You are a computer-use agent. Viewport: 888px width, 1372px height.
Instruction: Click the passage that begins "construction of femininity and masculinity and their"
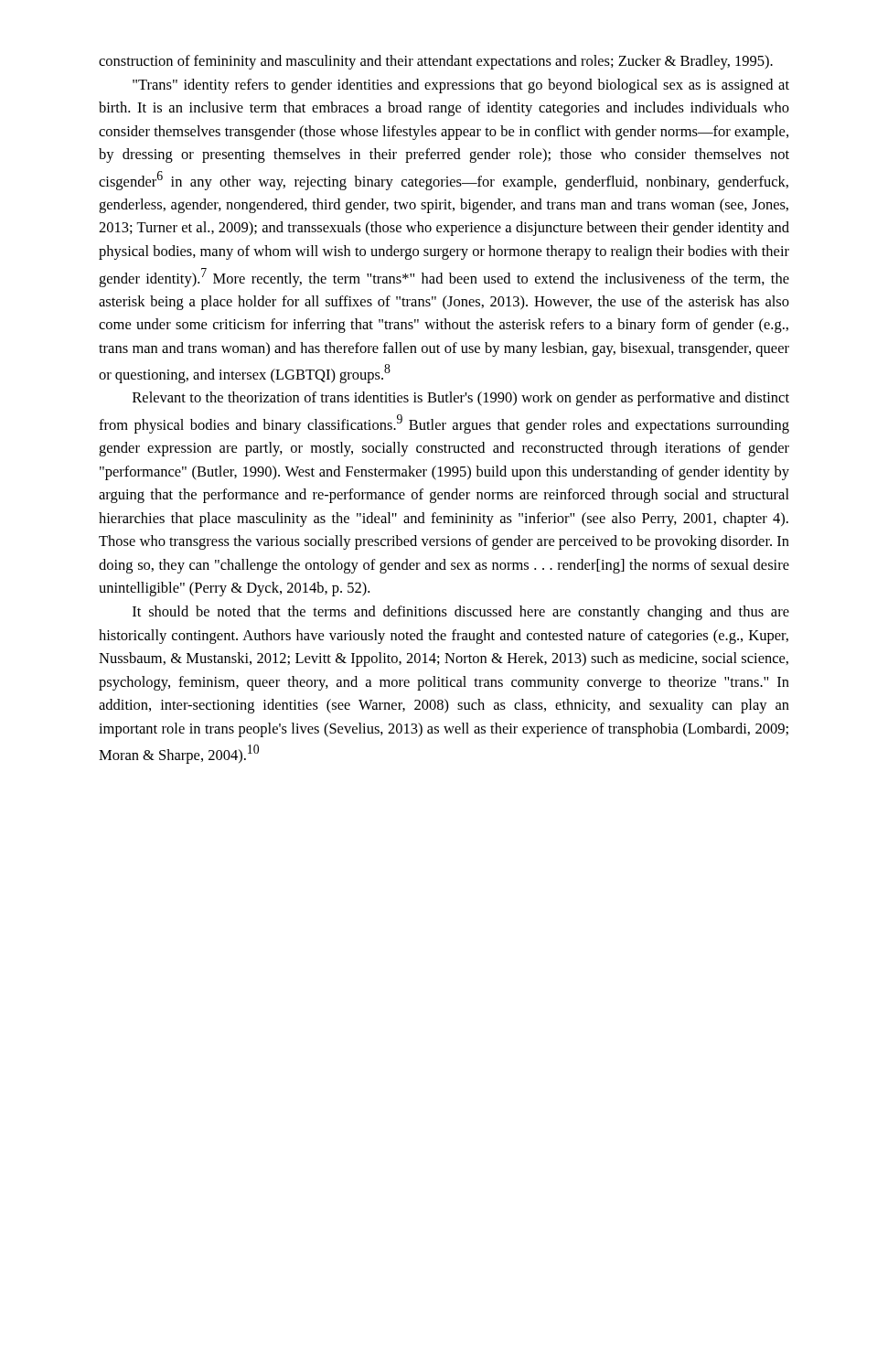444,408
